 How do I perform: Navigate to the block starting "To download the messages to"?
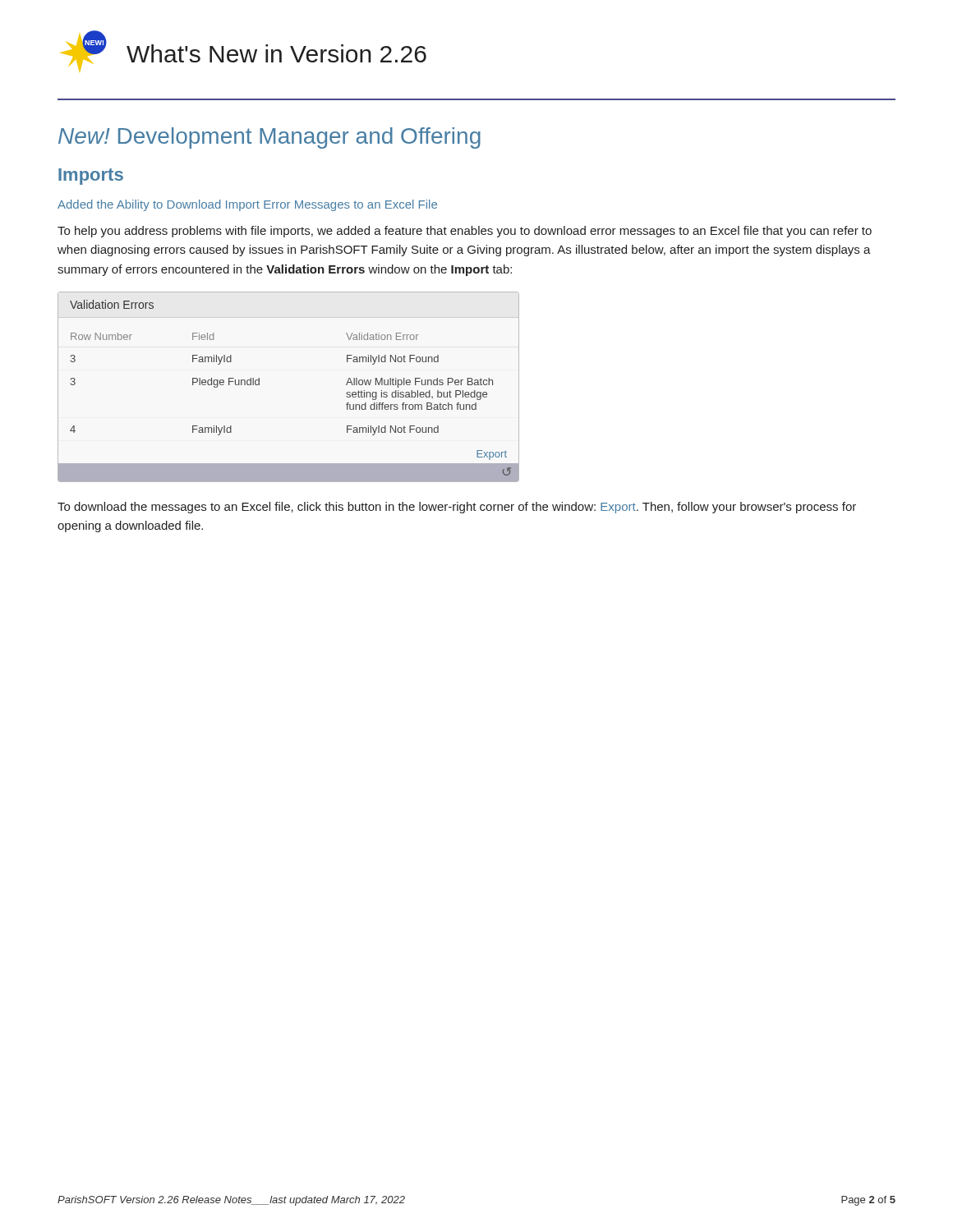pyautogui.click(x=457, y=516)
